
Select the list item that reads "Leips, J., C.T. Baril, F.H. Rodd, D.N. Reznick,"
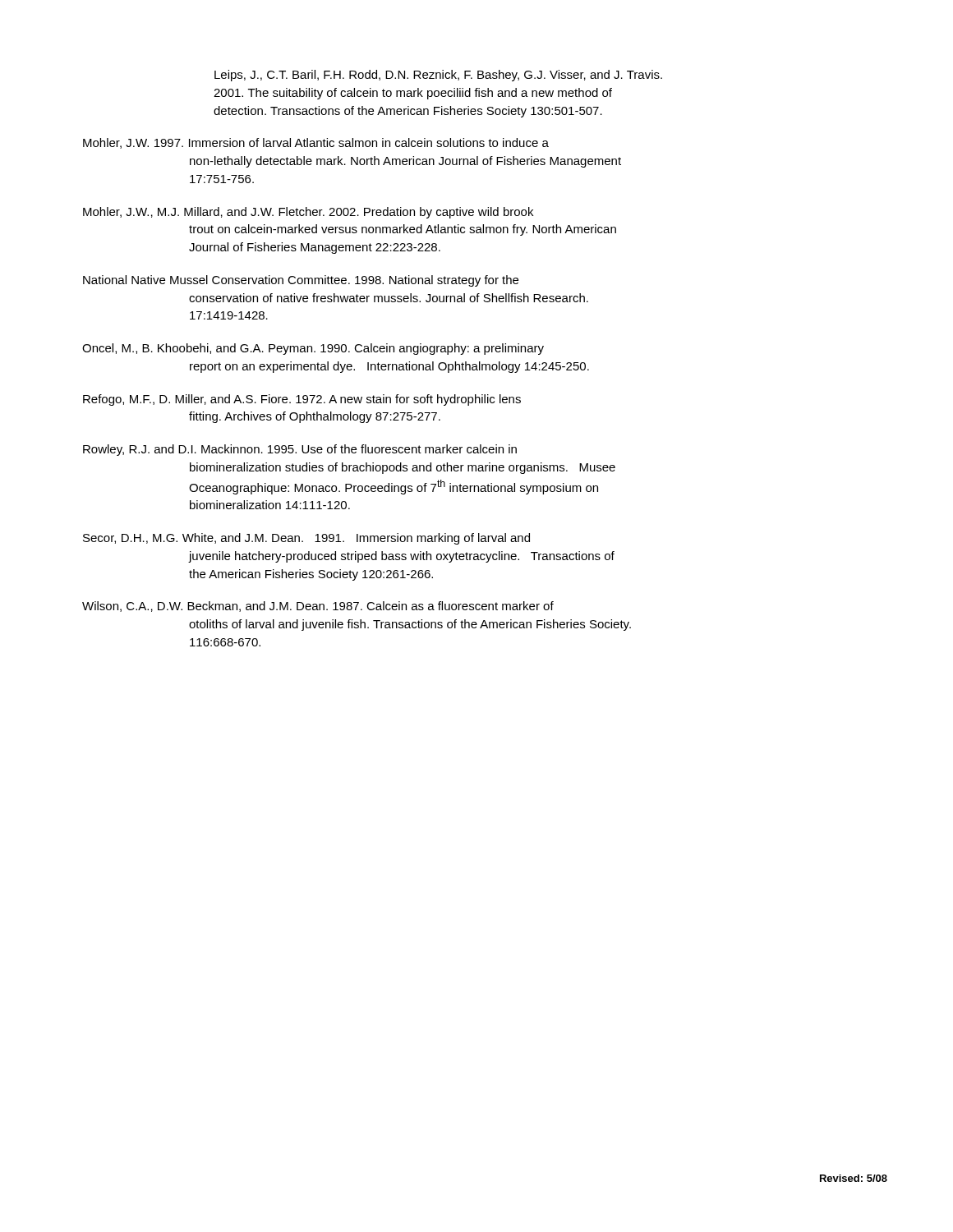[550, 92]
